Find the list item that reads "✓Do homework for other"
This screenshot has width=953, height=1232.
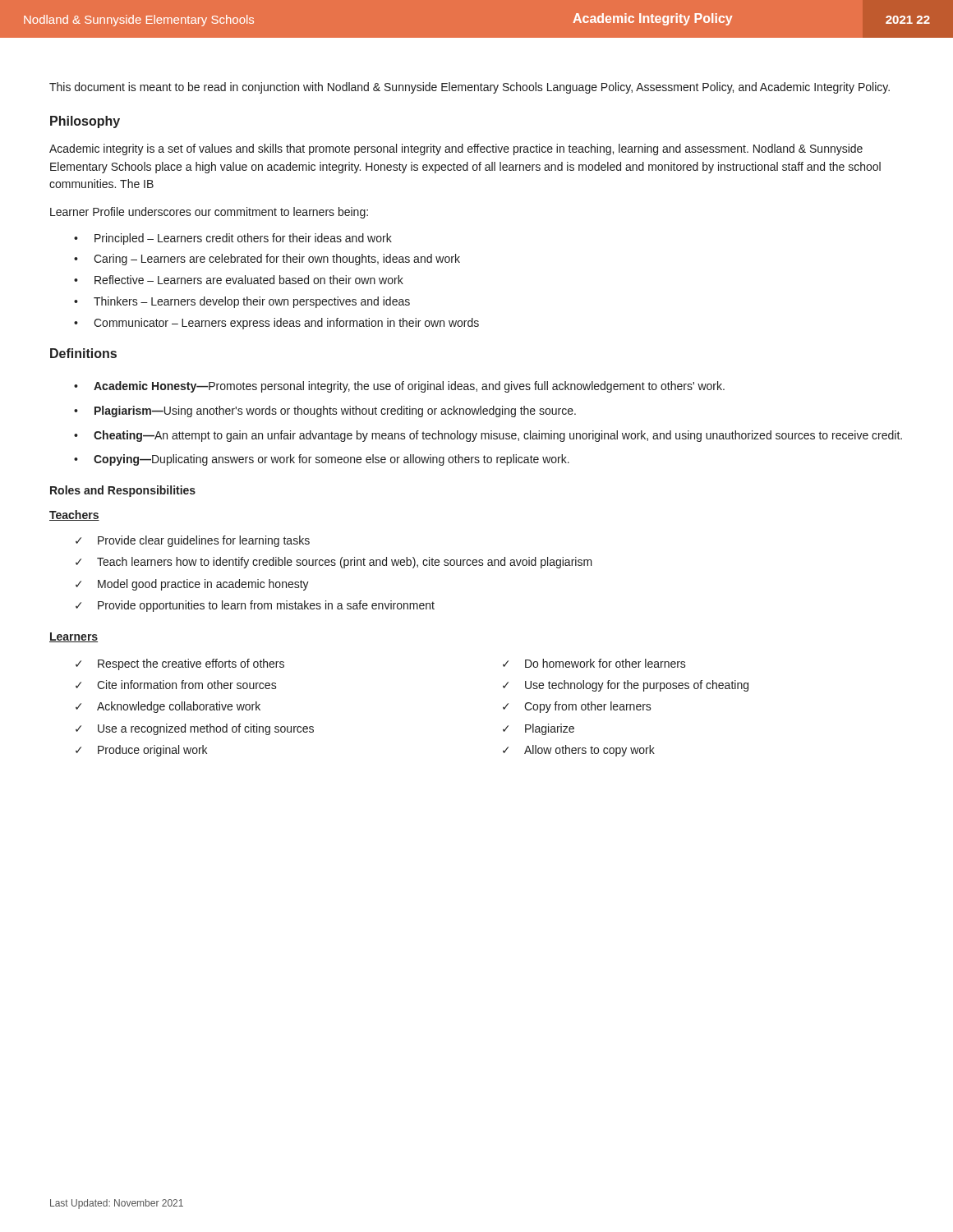point(594,663)
